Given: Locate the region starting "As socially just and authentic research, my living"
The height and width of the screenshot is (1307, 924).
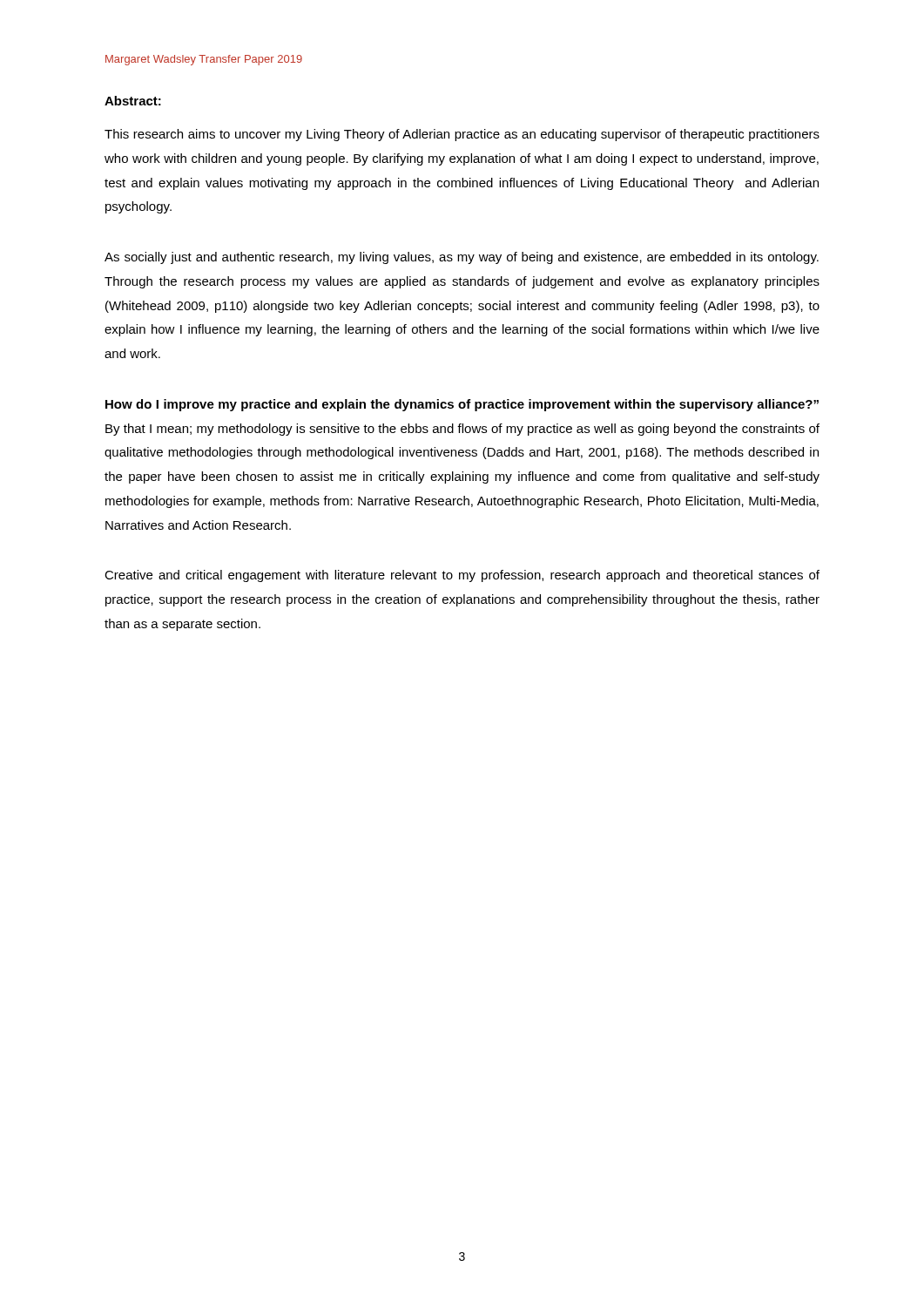Looking at the screenshot, I should point(462,305).
